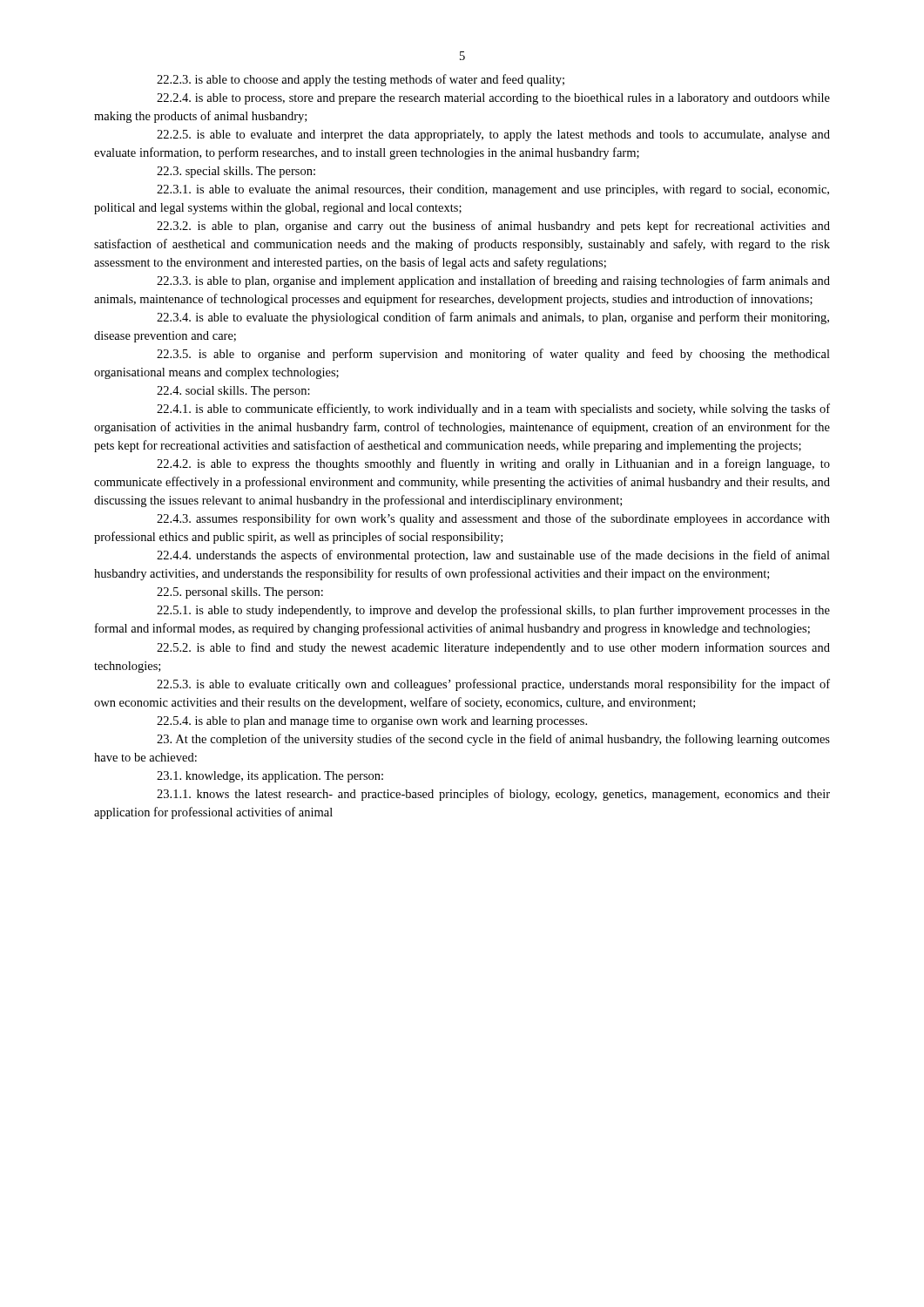Screen dimensions: 1307x924
Task: Select the text starting "22.4.2. is able to express the"
Action: [462, 482]
